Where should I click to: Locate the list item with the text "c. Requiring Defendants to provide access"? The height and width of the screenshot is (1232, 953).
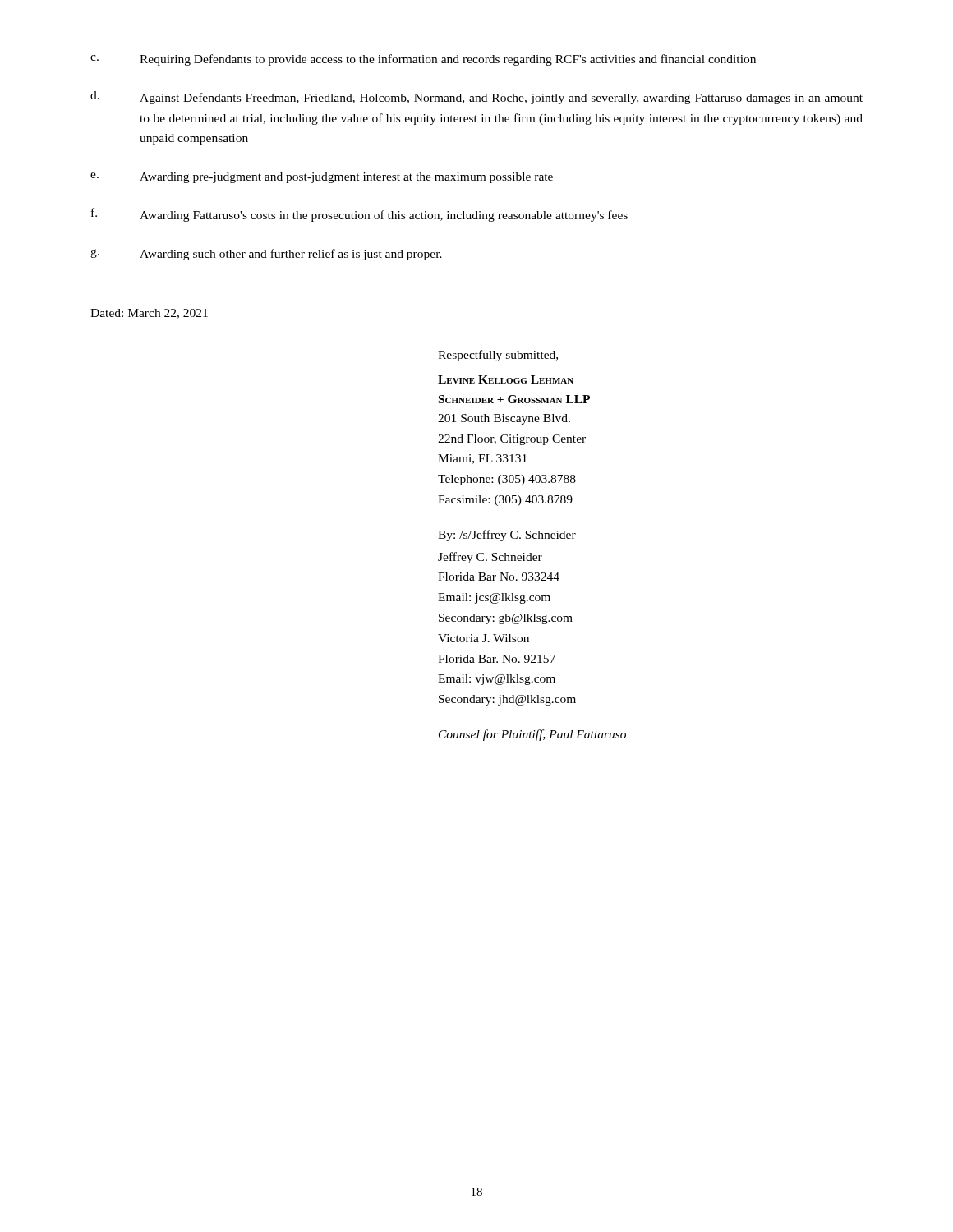point(476,59)
